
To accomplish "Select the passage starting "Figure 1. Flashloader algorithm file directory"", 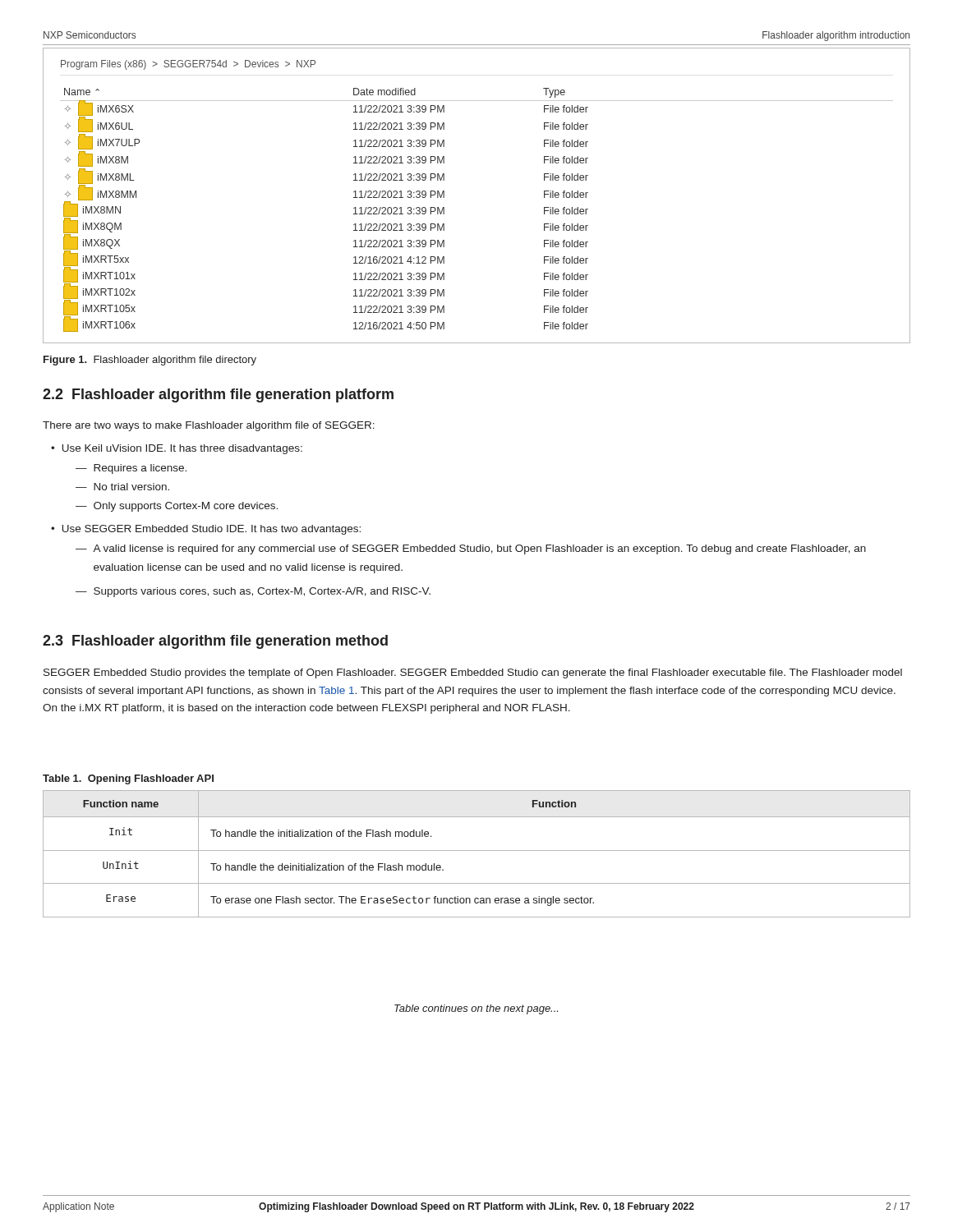I will tap(150, 359).
